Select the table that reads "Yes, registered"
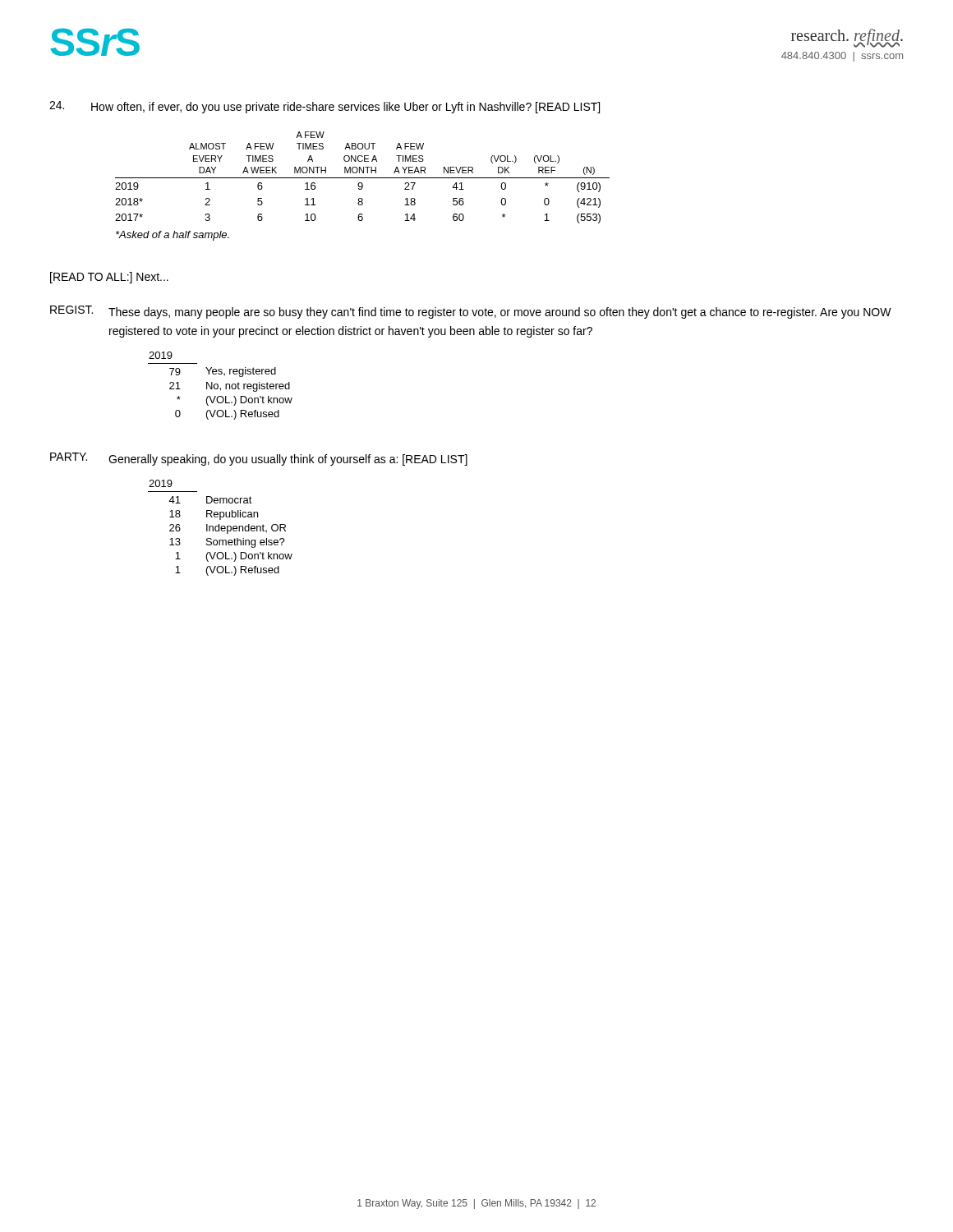This screenshot has width=953, height=1232. tap(526, 384)
